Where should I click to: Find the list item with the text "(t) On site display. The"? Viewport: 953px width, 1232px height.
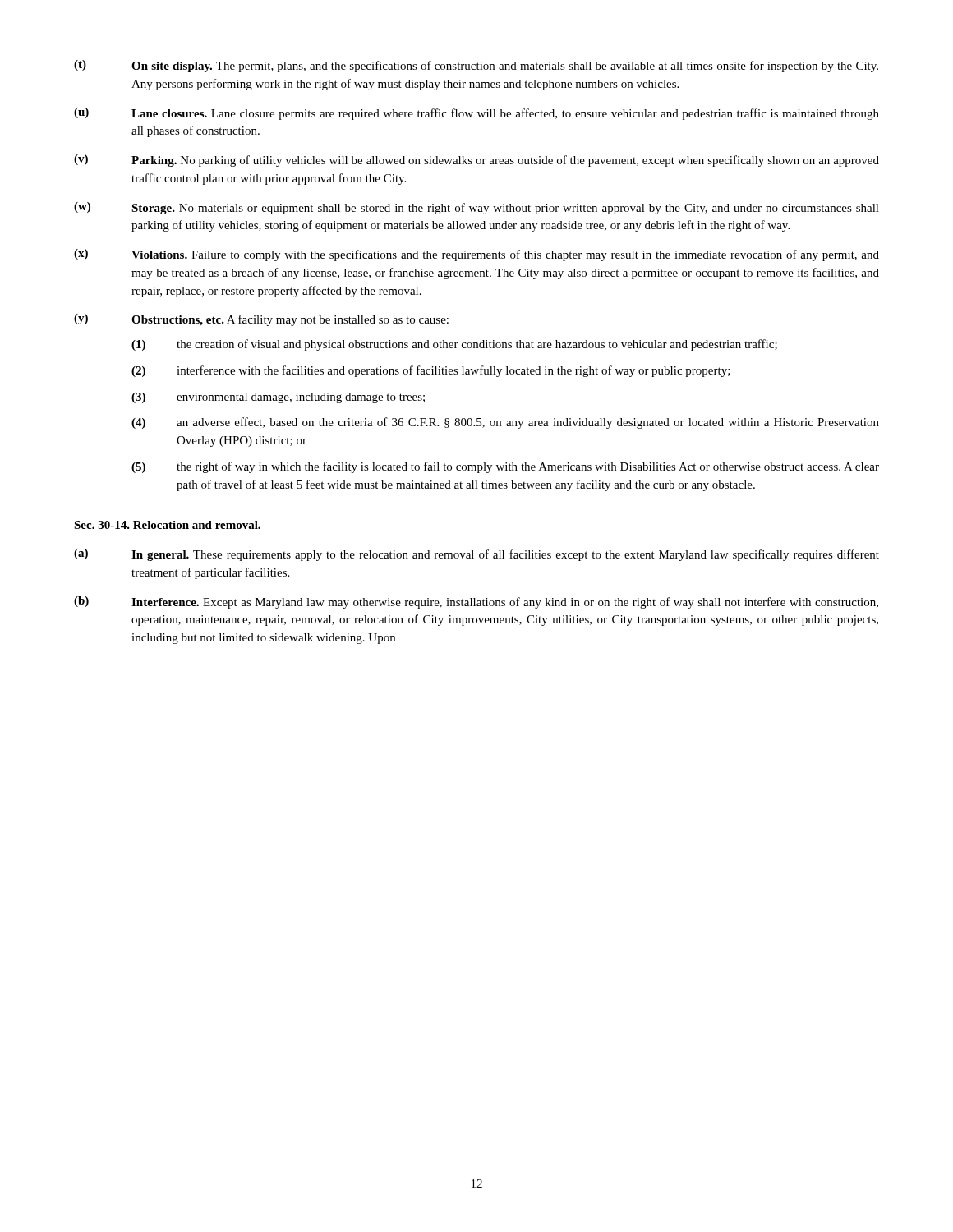(x=476, y=75)
